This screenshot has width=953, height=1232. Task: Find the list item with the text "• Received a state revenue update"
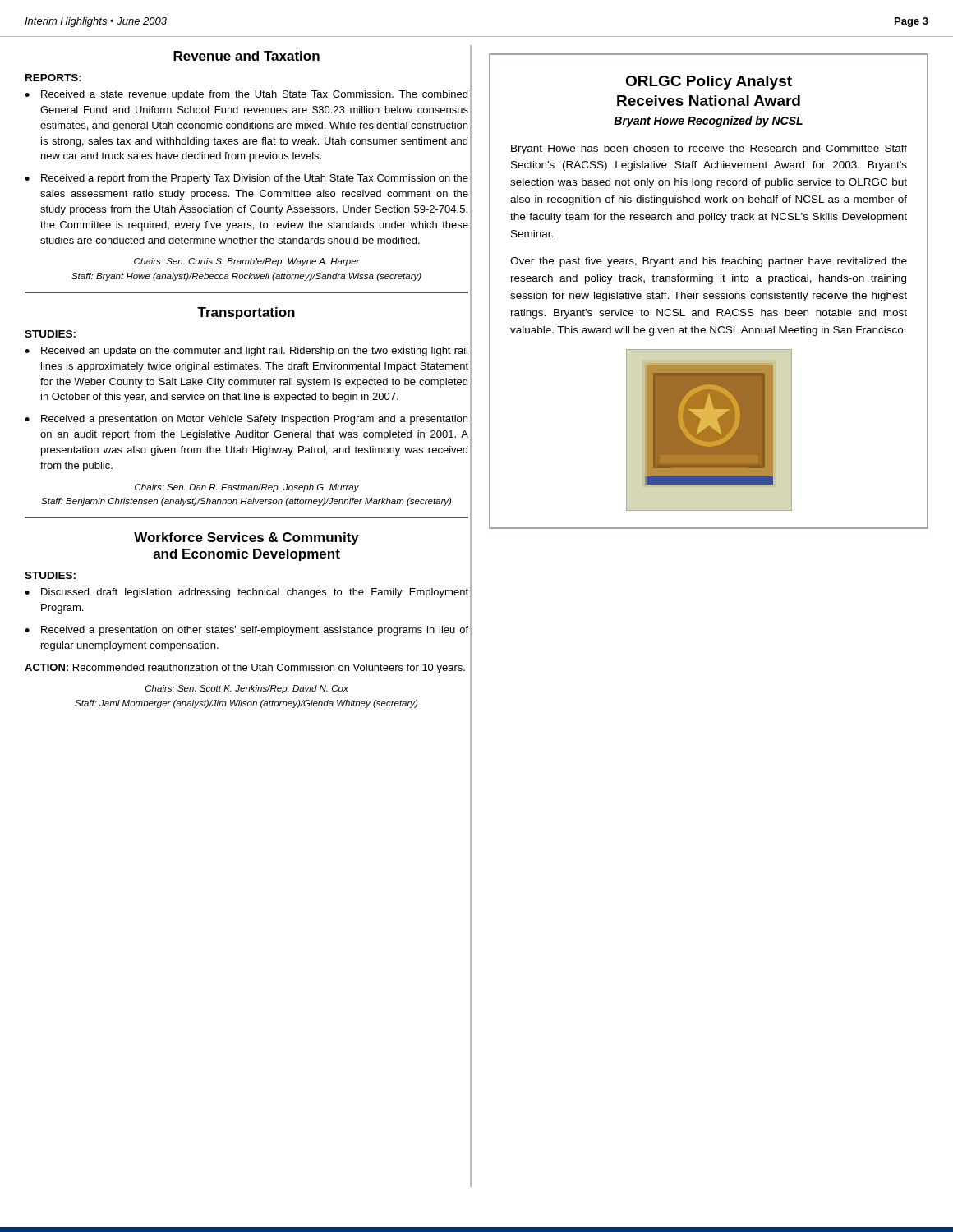(x=246, y=126)
